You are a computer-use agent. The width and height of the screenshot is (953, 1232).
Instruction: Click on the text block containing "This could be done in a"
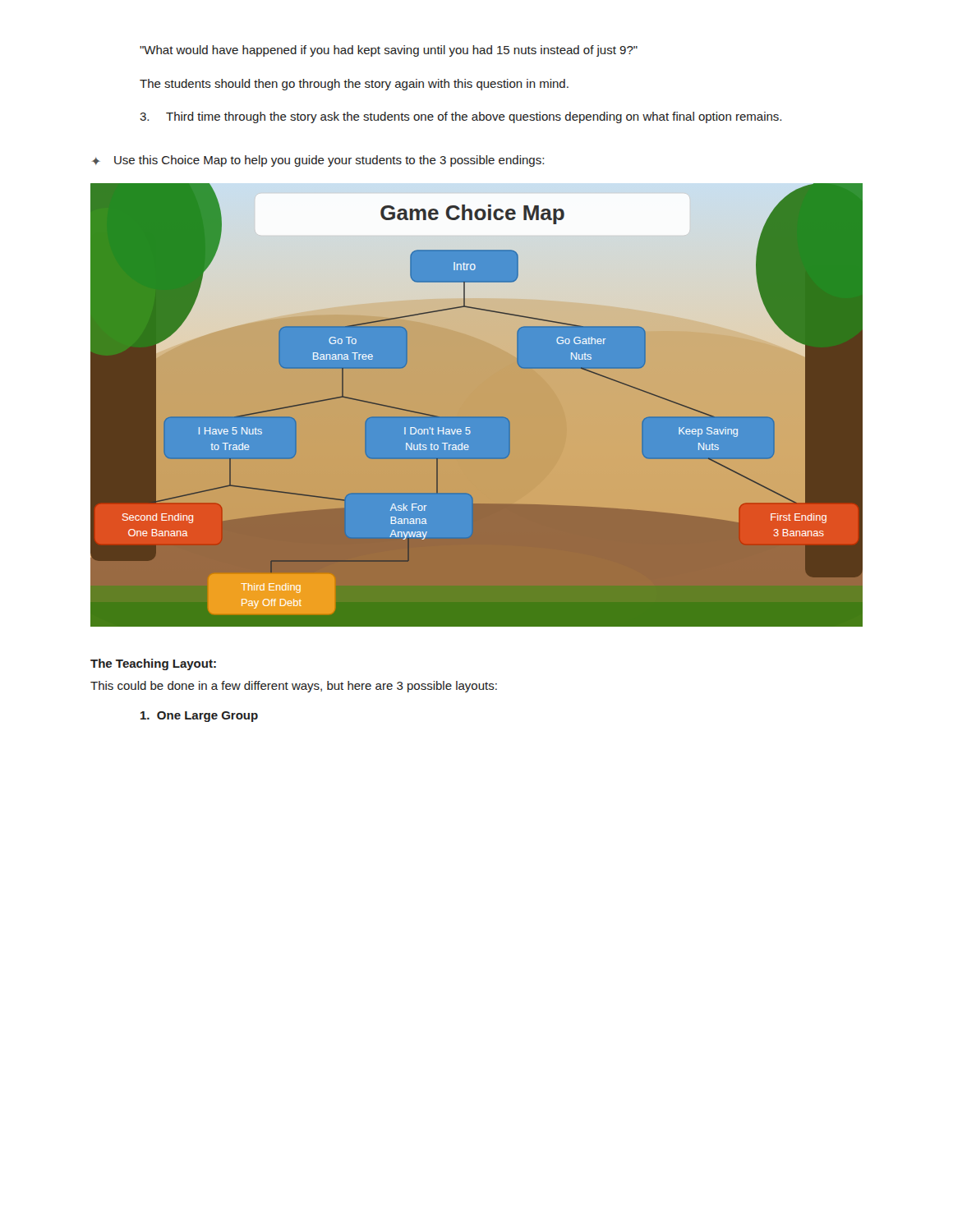coord(294,685)
